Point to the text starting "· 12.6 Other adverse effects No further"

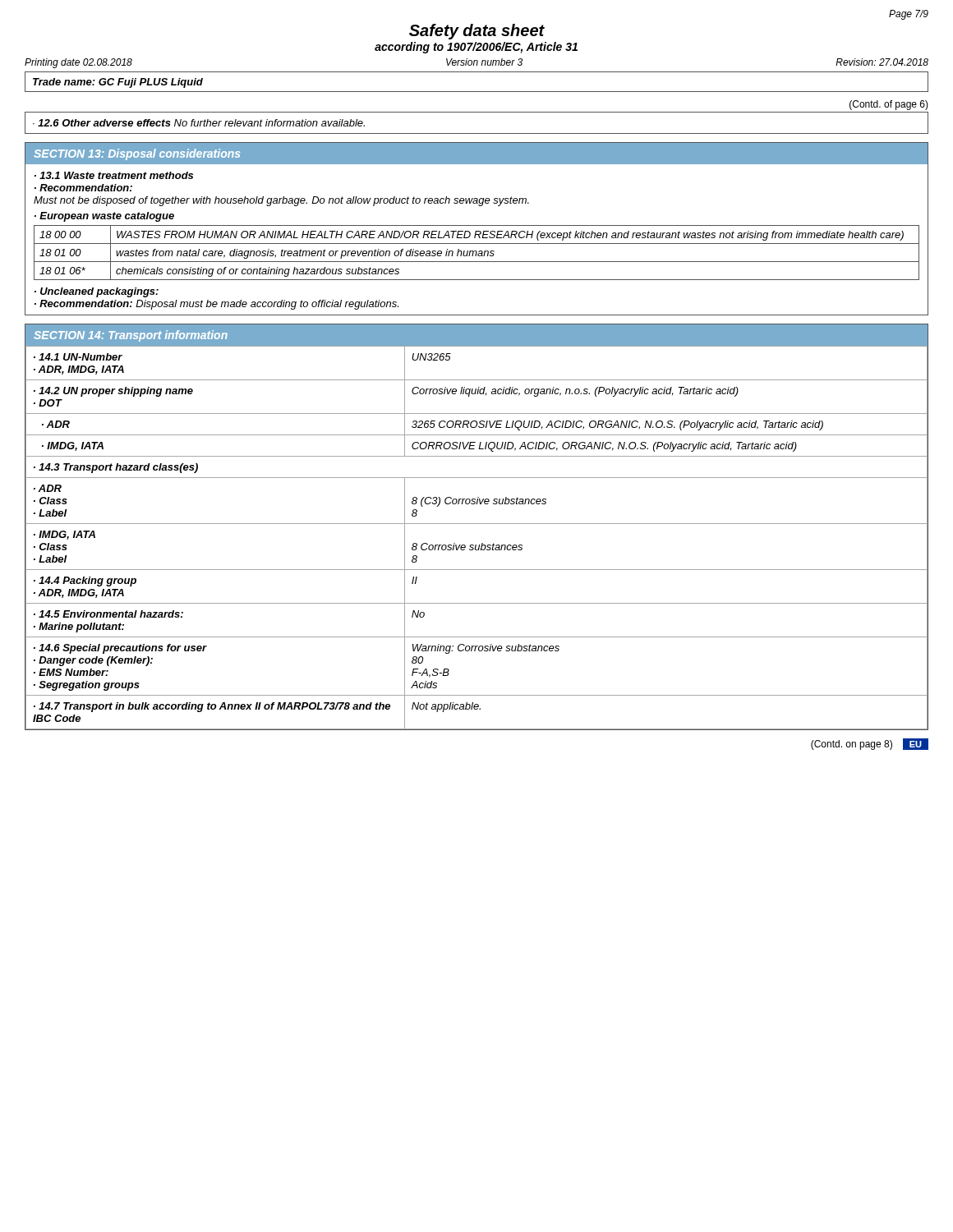(x=199, y=123)
